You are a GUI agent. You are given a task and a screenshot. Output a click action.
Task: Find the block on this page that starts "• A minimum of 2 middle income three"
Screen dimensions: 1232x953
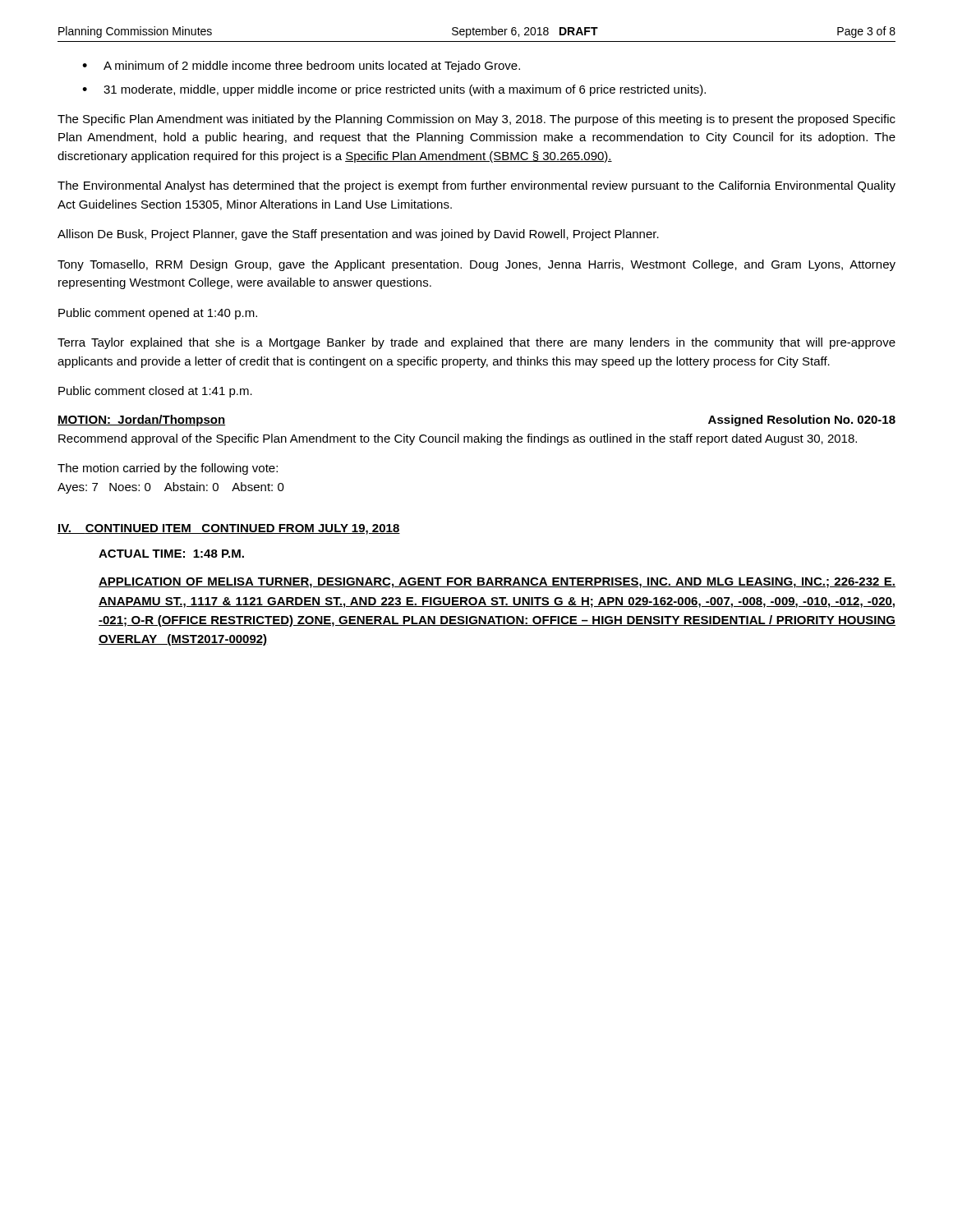[x=302, y=66]
